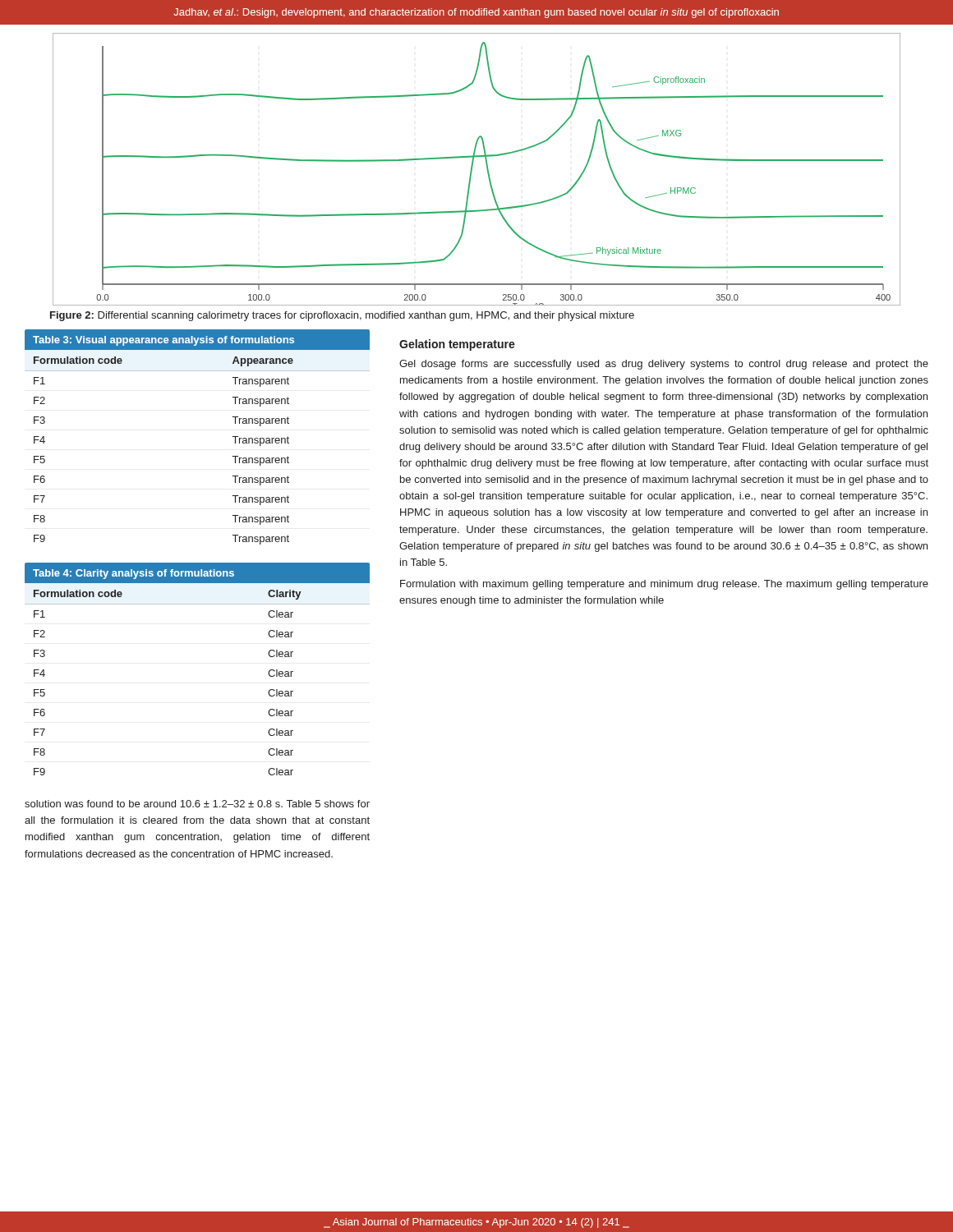Find the continuous plot

click(x=476, y=169)
